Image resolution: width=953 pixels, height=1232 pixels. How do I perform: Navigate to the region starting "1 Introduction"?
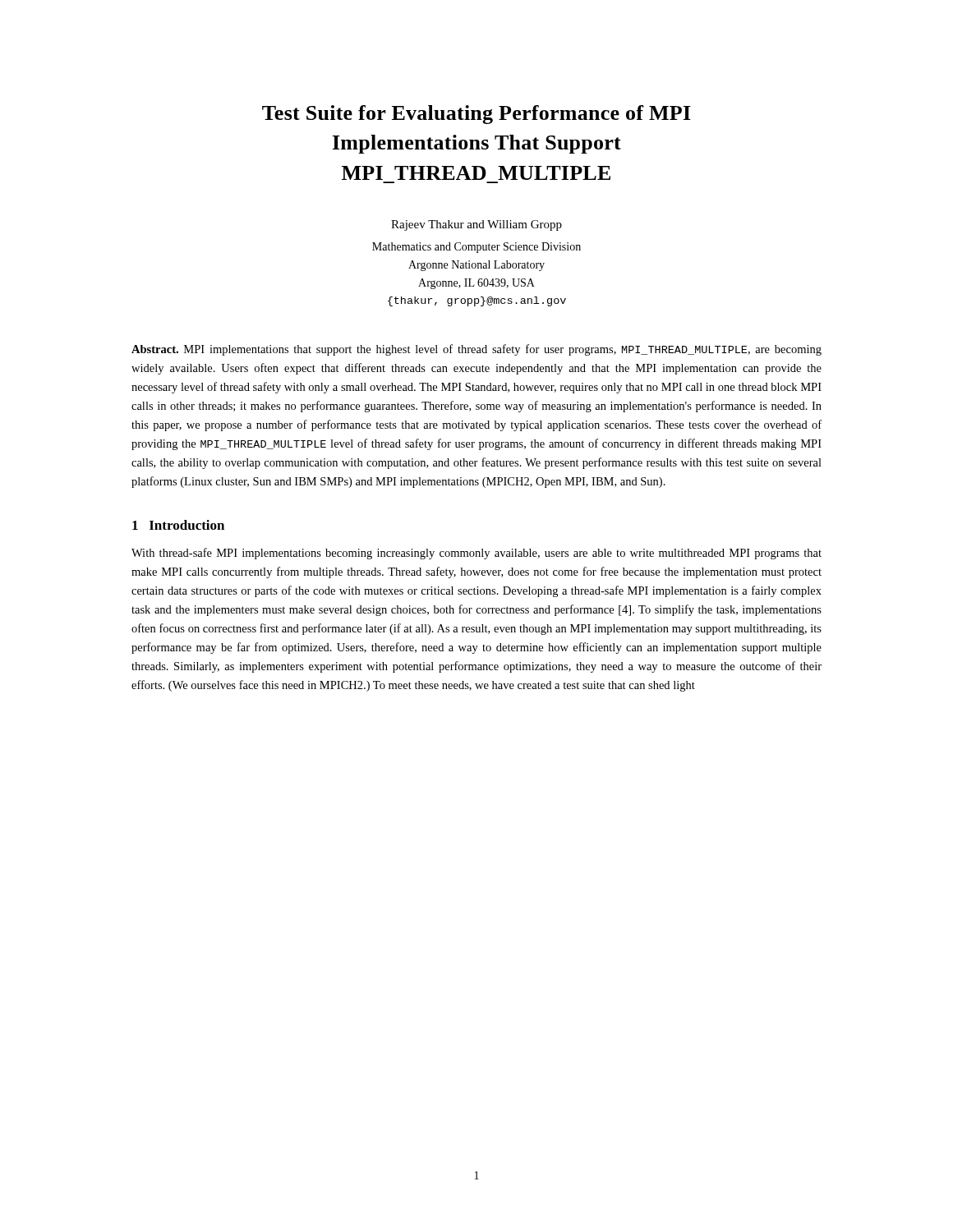click(x=178, y=525)
